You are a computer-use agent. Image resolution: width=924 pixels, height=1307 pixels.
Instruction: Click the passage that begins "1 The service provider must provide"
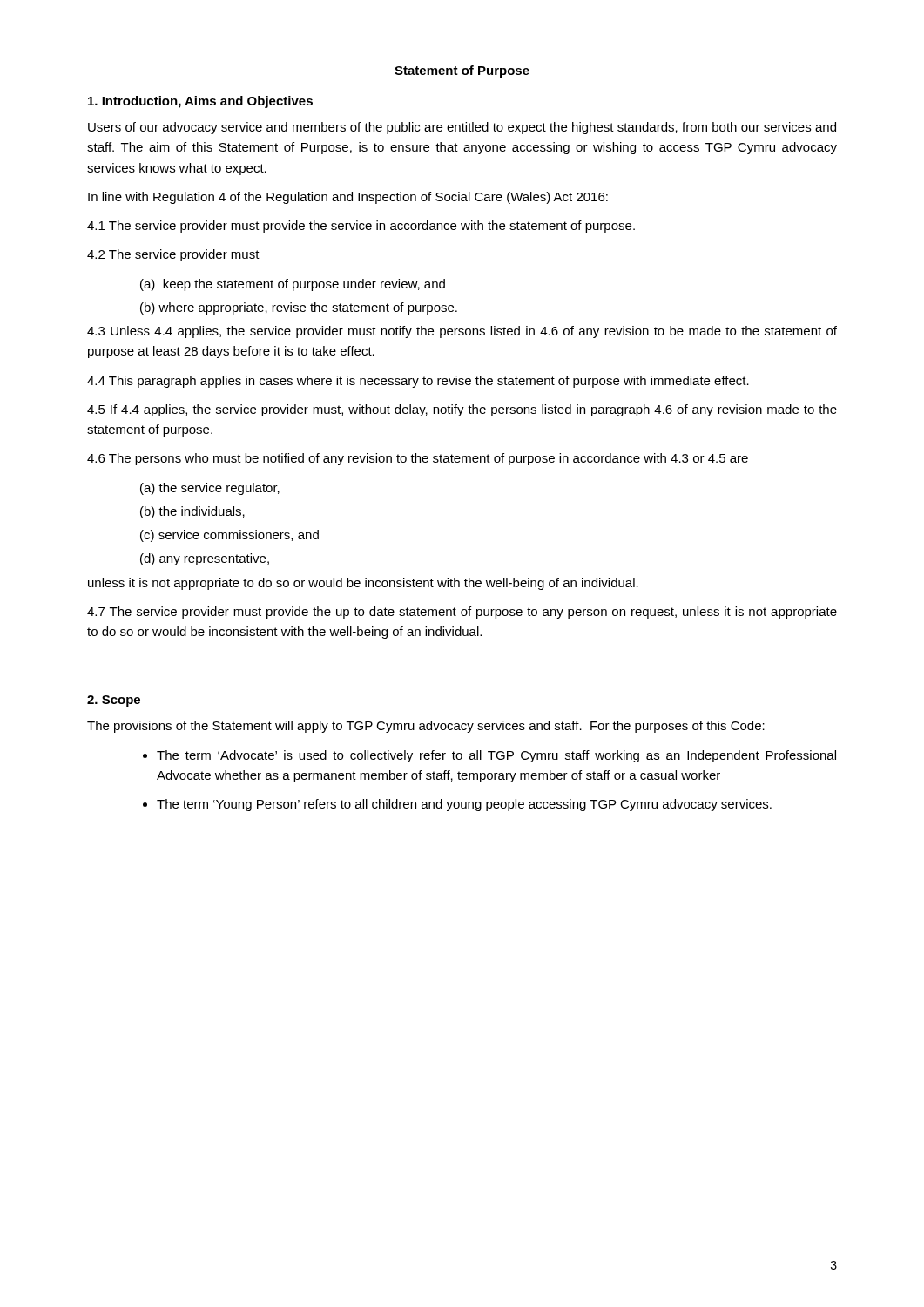point(361,225)
